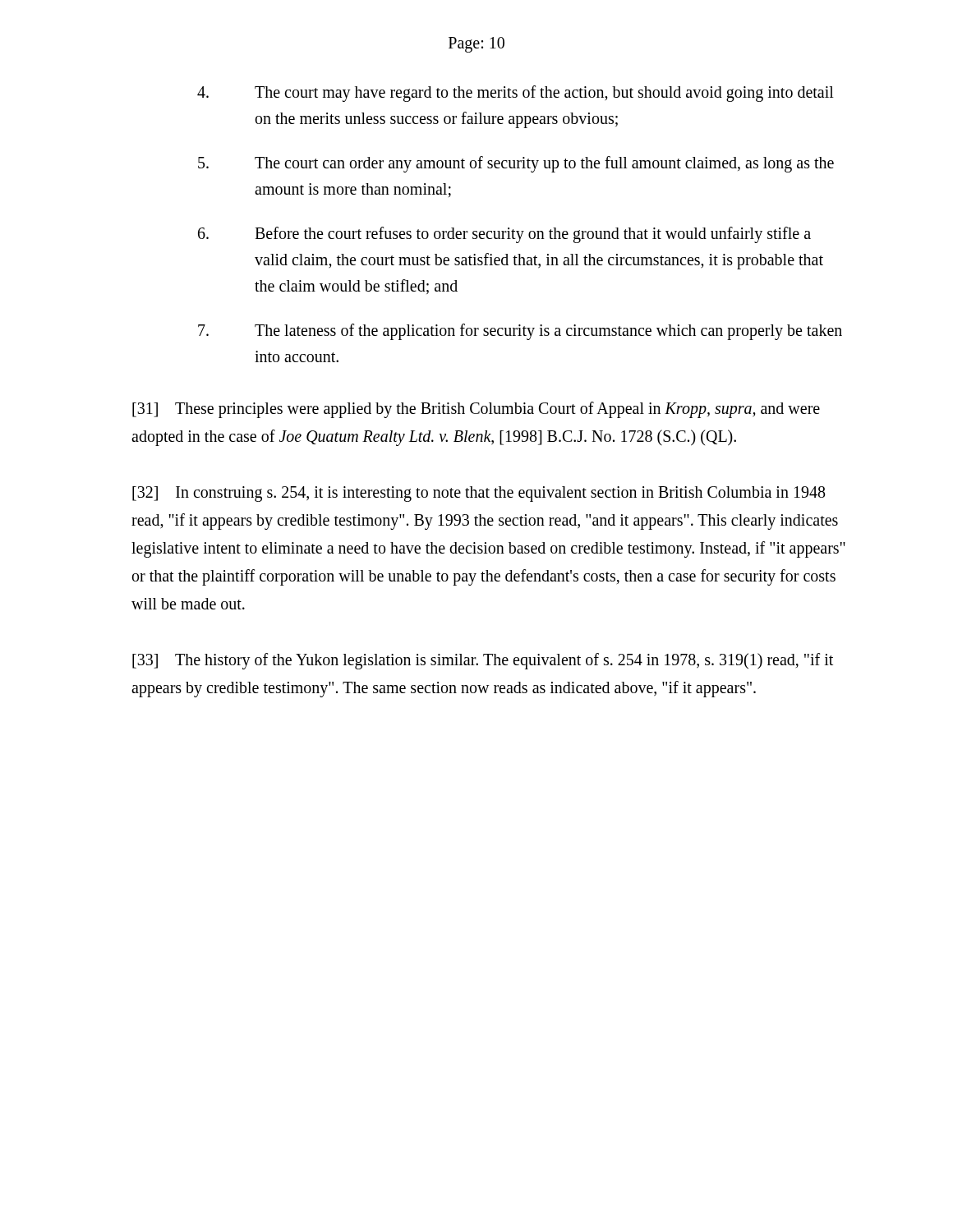
Task: Select the list item with the text "6. Before the court refuses to order security"
Action: pos(522,260)
